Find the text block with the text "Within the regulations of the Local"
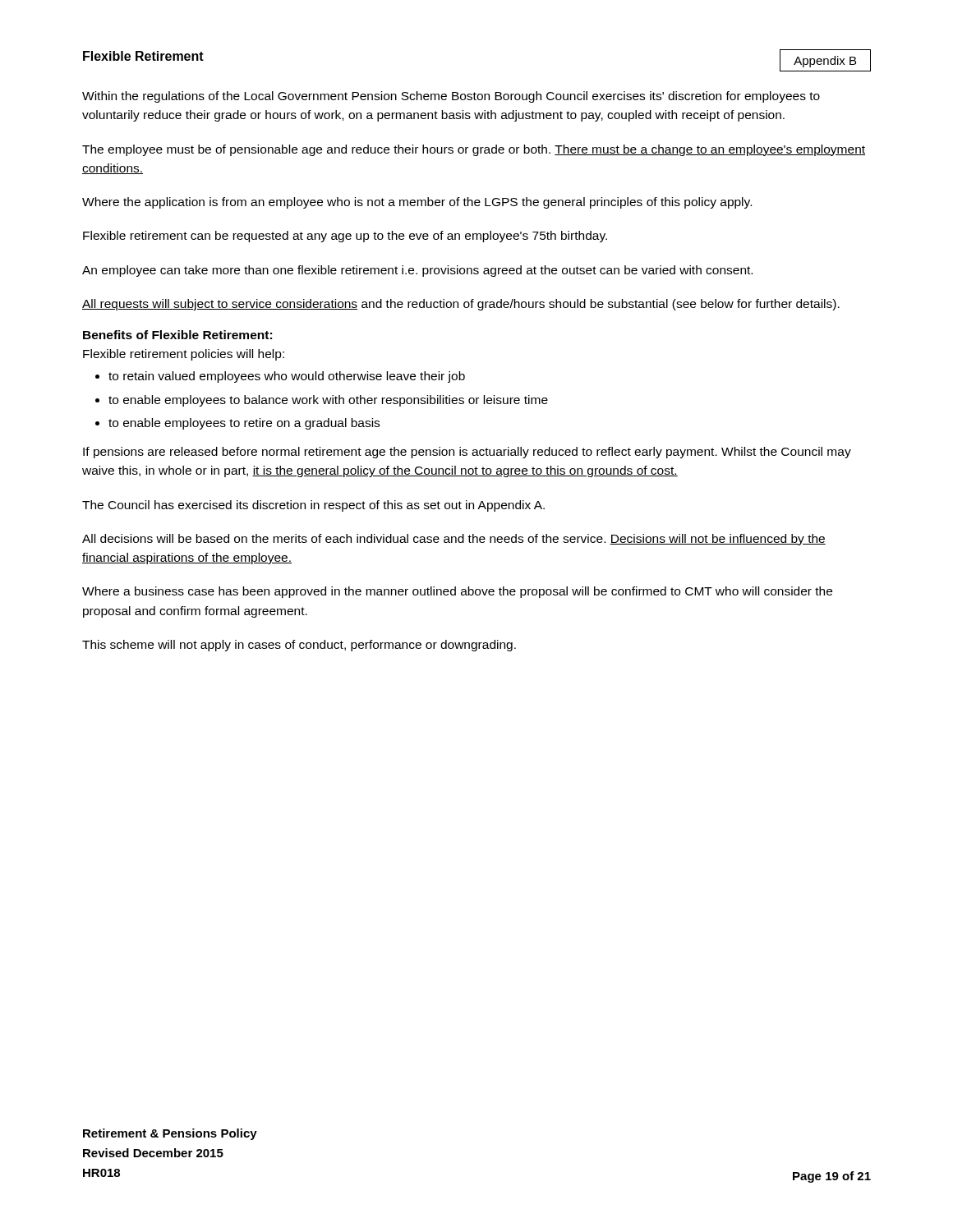Image resolution: width=953 pixels, height=1232 pixels. tap(451, 105)
